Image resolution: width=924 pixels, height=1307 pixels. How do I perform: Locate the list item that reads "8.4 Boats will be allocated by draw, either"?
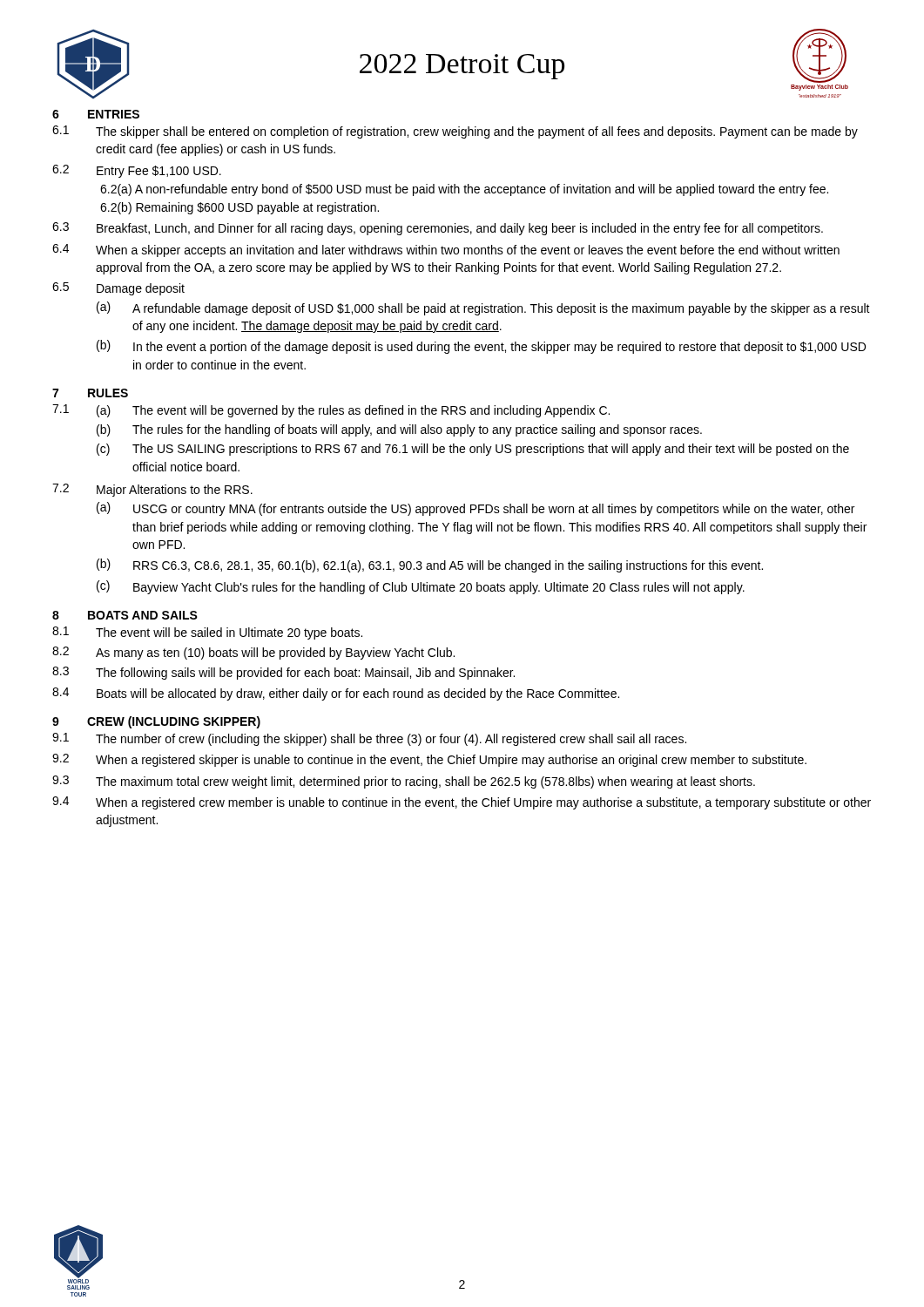(462, 693)
